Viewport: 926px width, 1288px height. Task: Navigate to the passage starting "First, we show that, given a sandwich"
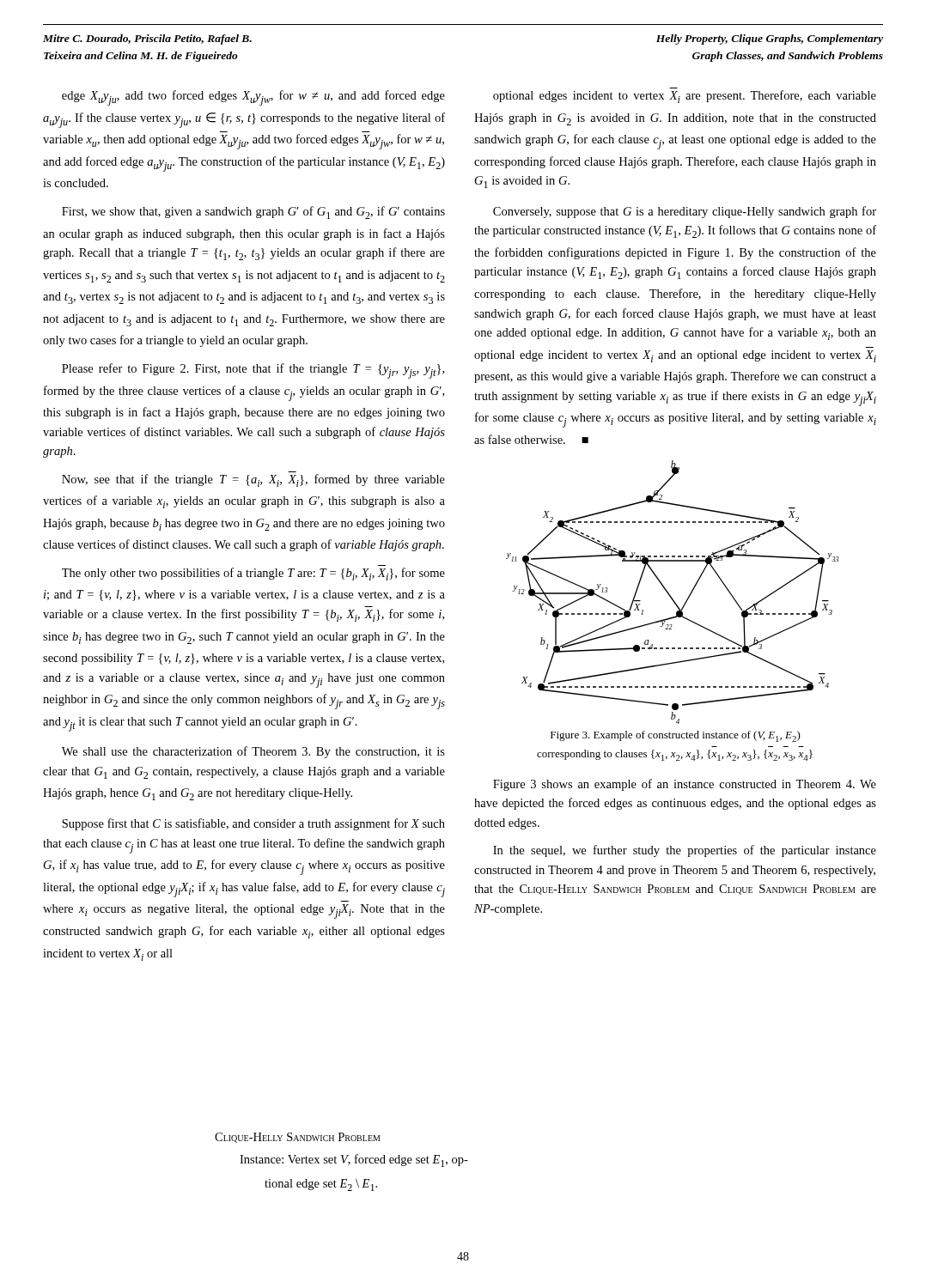244,276
